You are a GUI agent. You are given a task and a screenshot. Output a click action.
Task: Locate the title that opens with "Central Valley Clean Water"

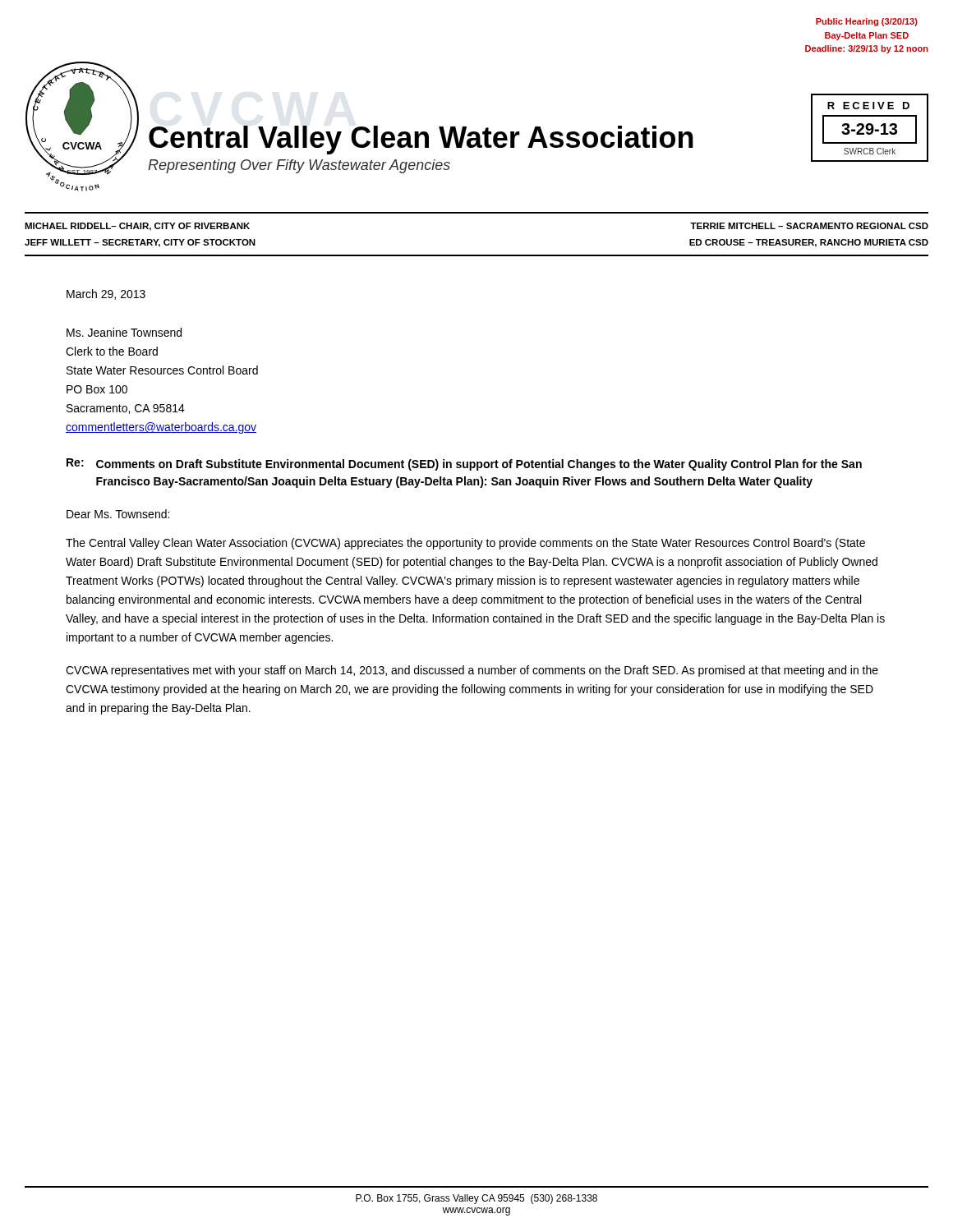421,138
